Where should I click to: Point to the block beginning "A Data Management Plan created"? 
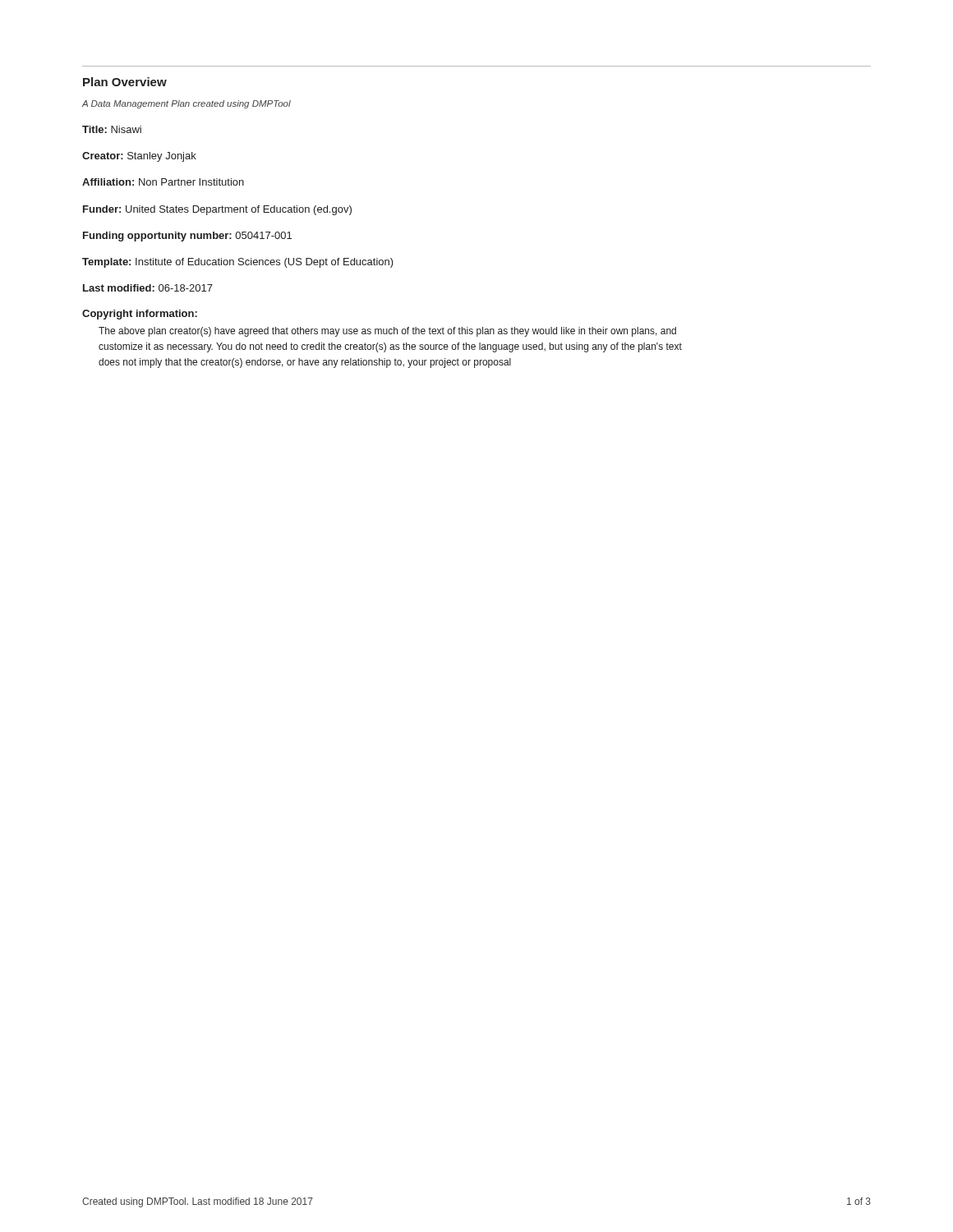186,103
